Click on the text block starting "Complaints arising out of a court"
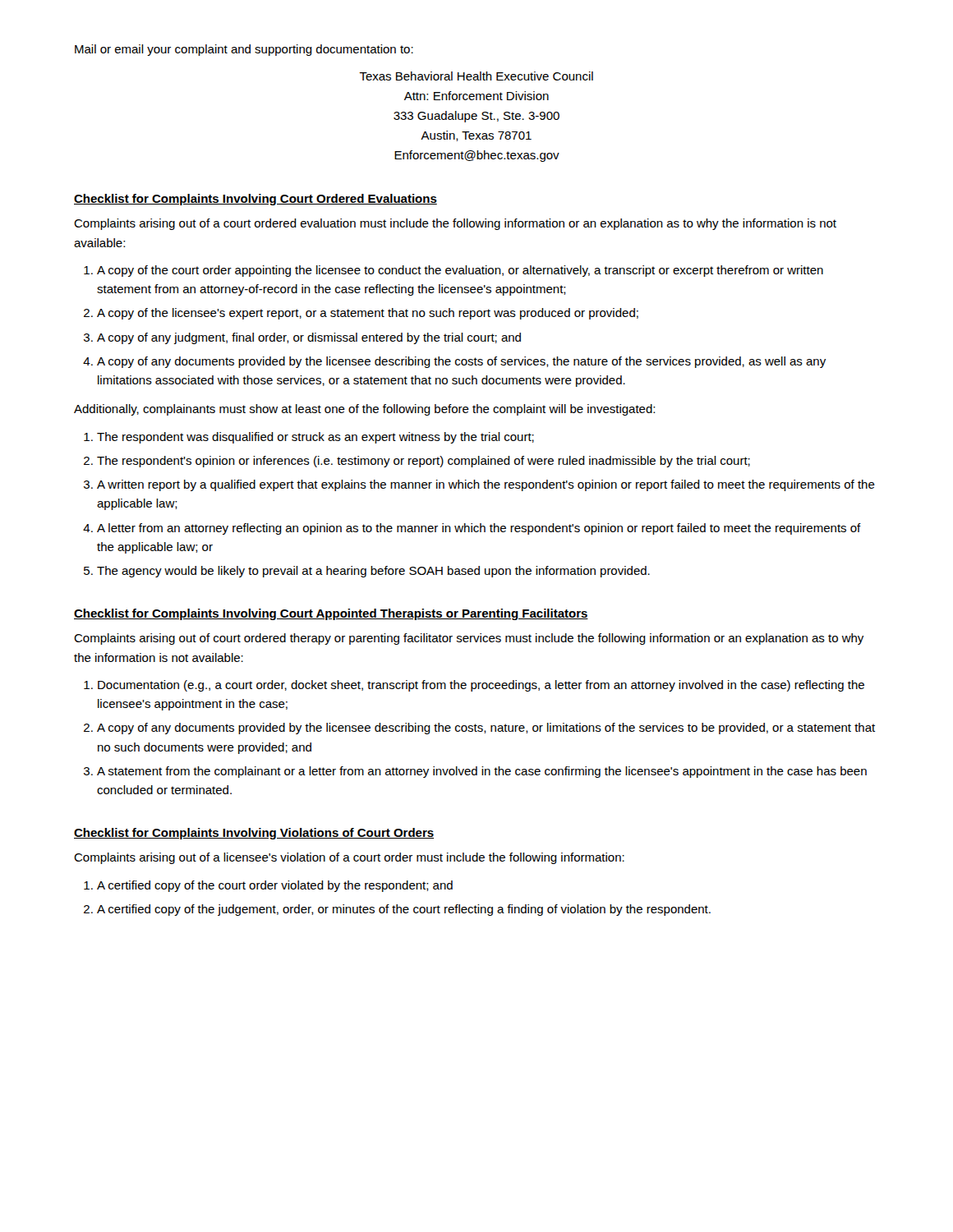953x1232 pixels. [x=455, y=233]
